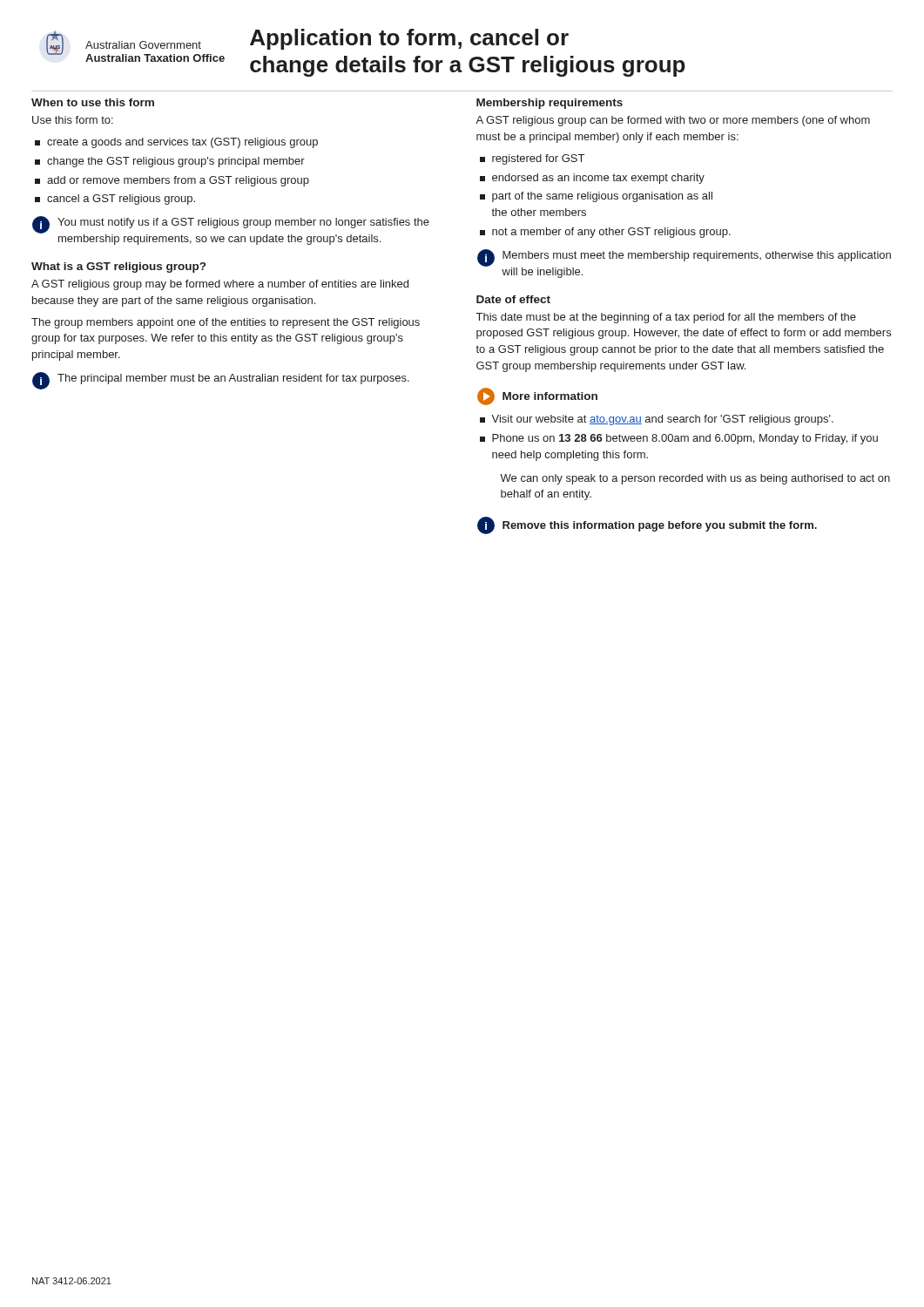Viewport: 924px width, 1307px height.
Task: Where is the section header that starts "When to use this"?
Action: (x=93, y=102)
